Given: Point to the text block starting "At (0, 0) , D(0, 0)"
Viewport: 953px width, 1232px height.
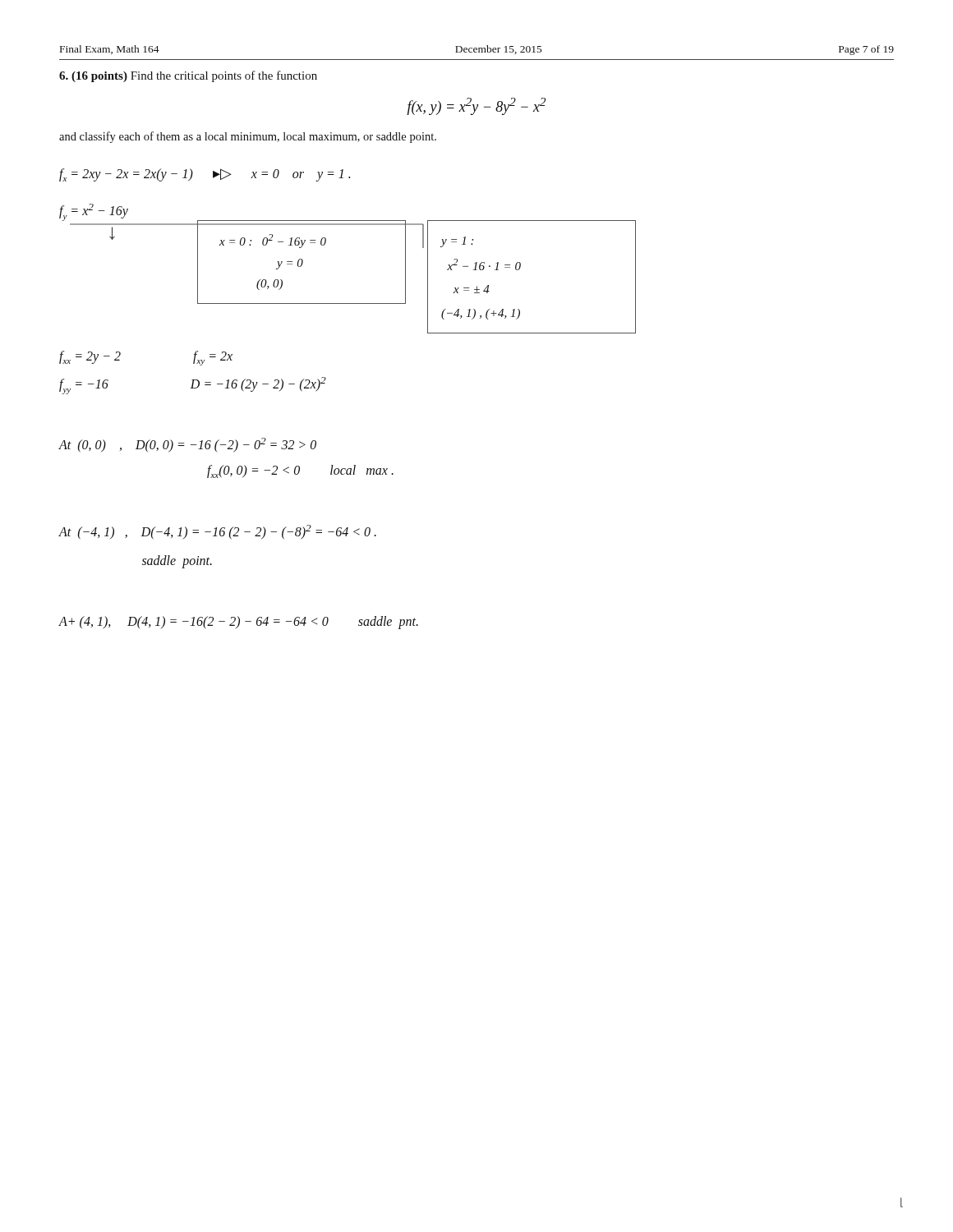Looking at the screenshot, I should (227, 457).
